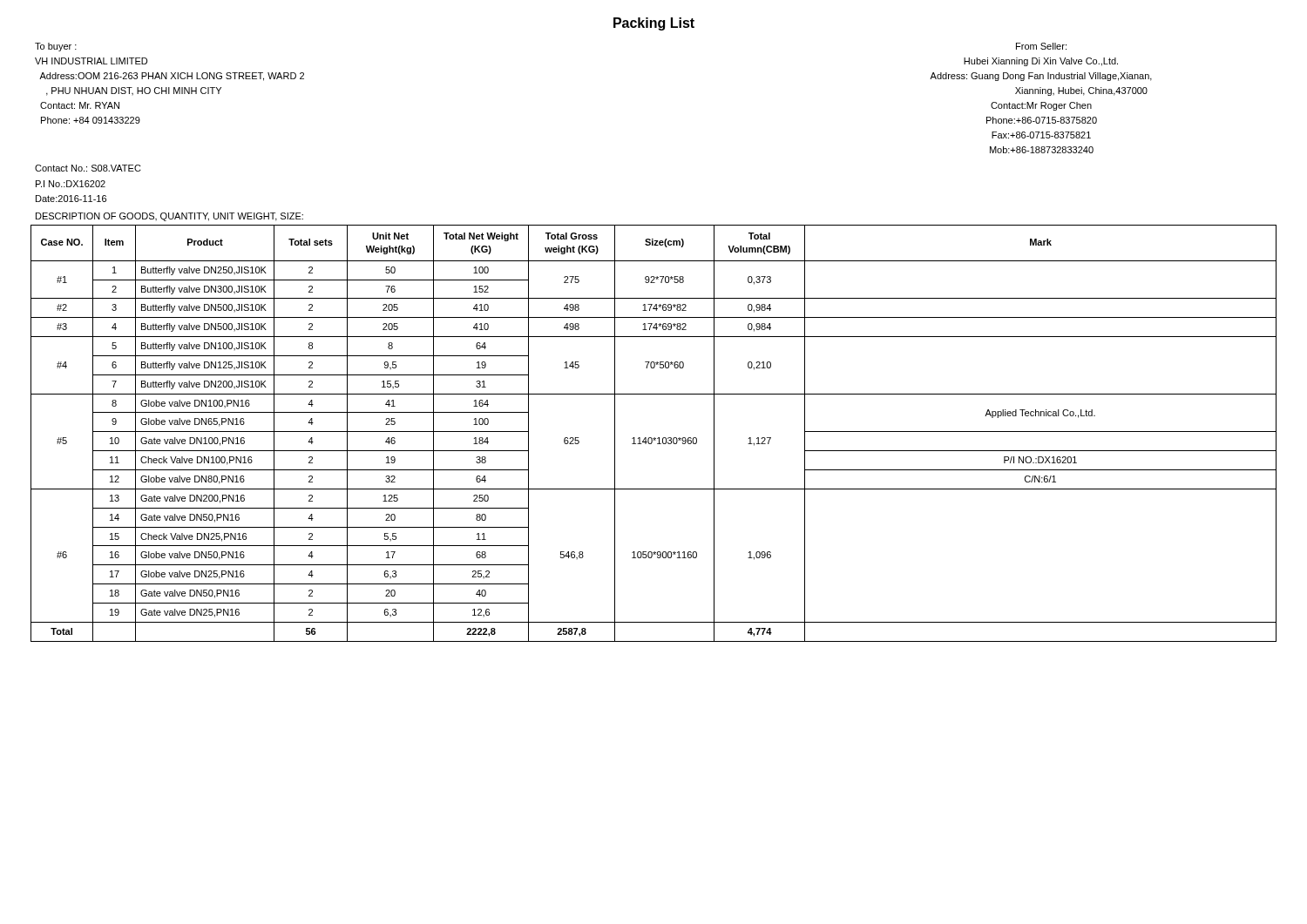Point to the passage starting "To buyer : VH INDUSTRIAL LIMITED Address:OOM 216-263"

pos(170,83)
